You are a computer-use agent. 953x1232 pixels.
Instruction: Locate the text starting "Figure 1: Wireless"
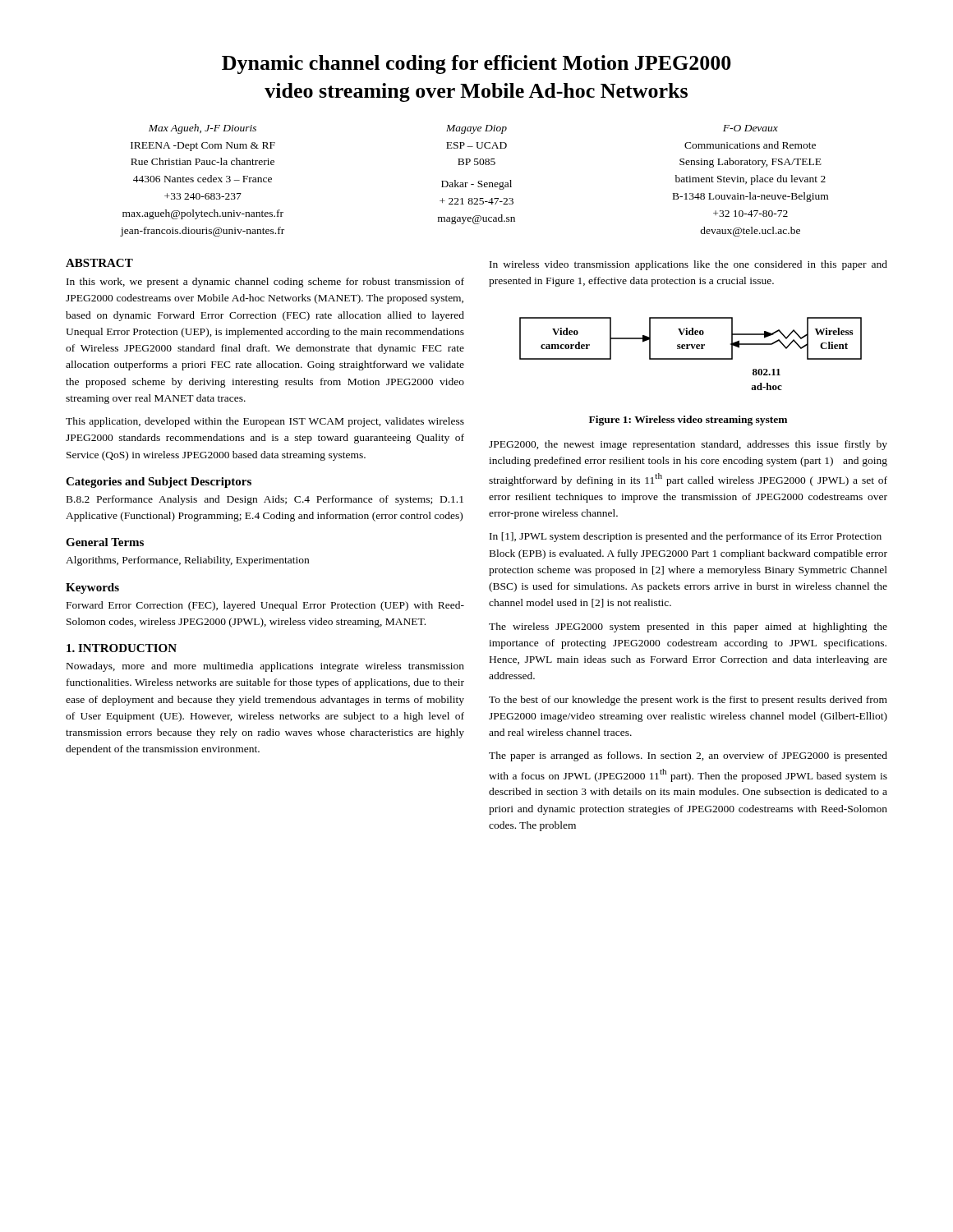pos(688,419)
